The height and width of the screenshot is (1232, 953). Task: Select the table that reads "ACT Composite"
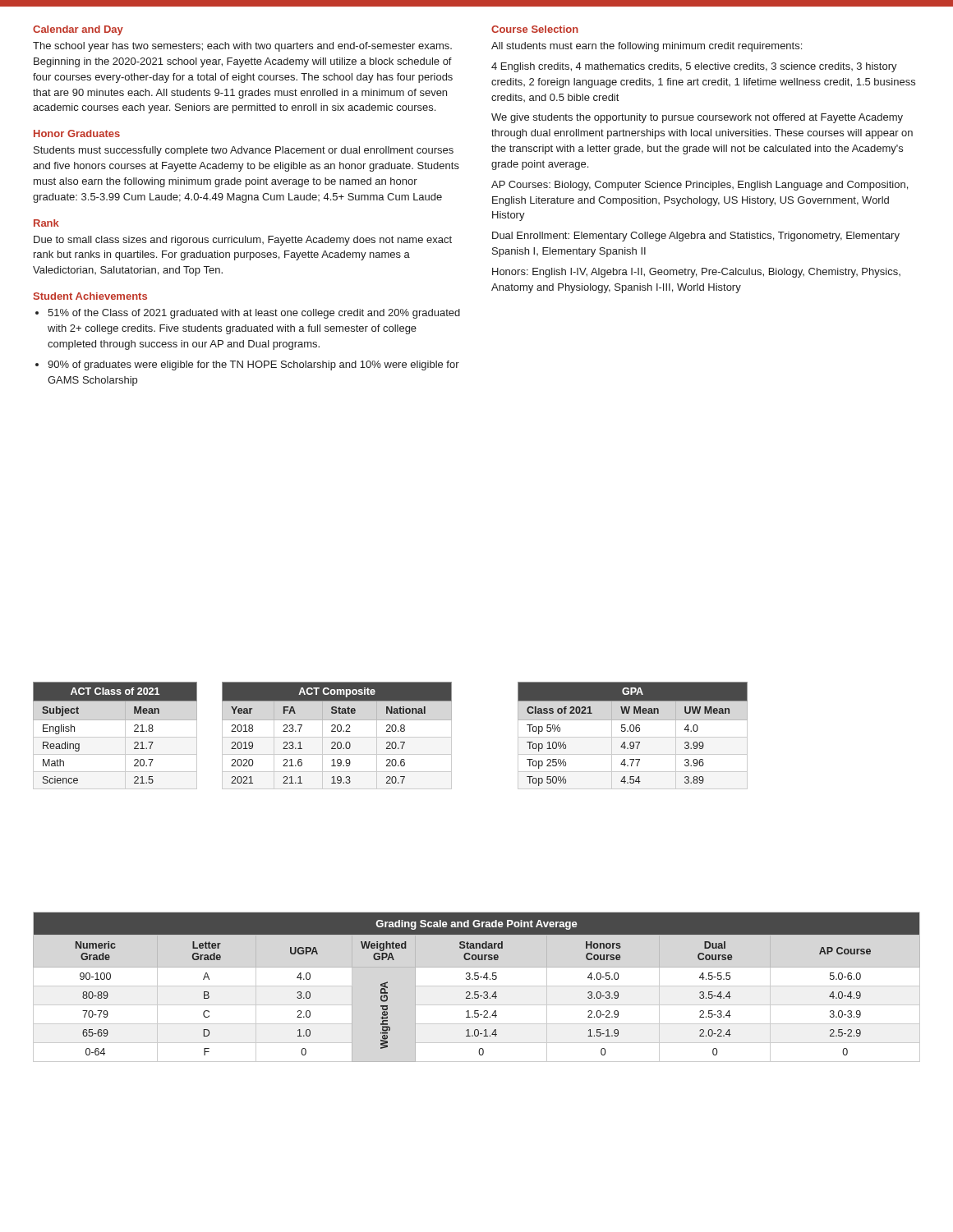pyautogui.click(x=337, y=736)
